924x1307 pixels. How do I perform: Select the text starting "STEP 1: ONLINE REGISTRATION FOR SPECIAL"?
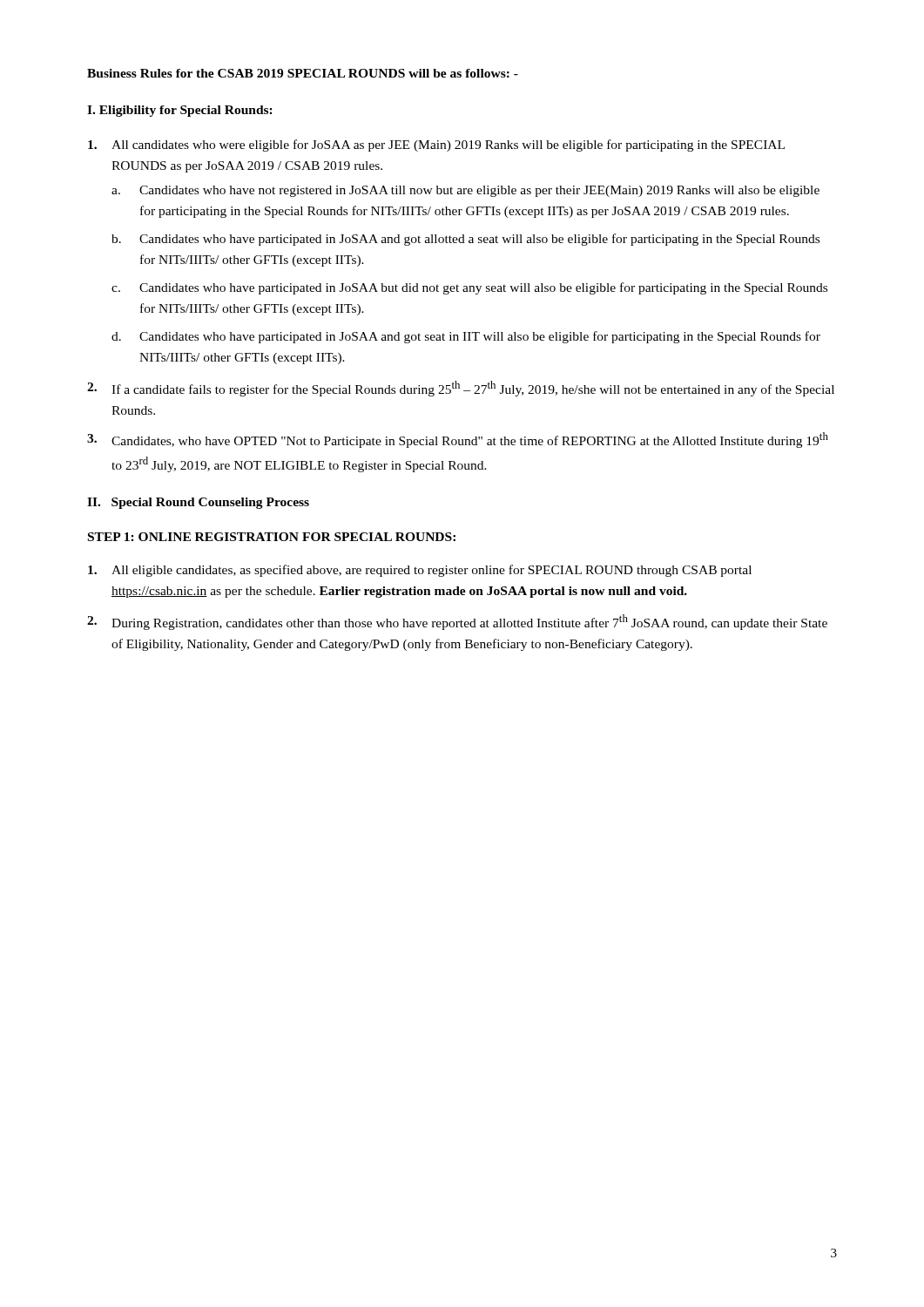[272, 536]
